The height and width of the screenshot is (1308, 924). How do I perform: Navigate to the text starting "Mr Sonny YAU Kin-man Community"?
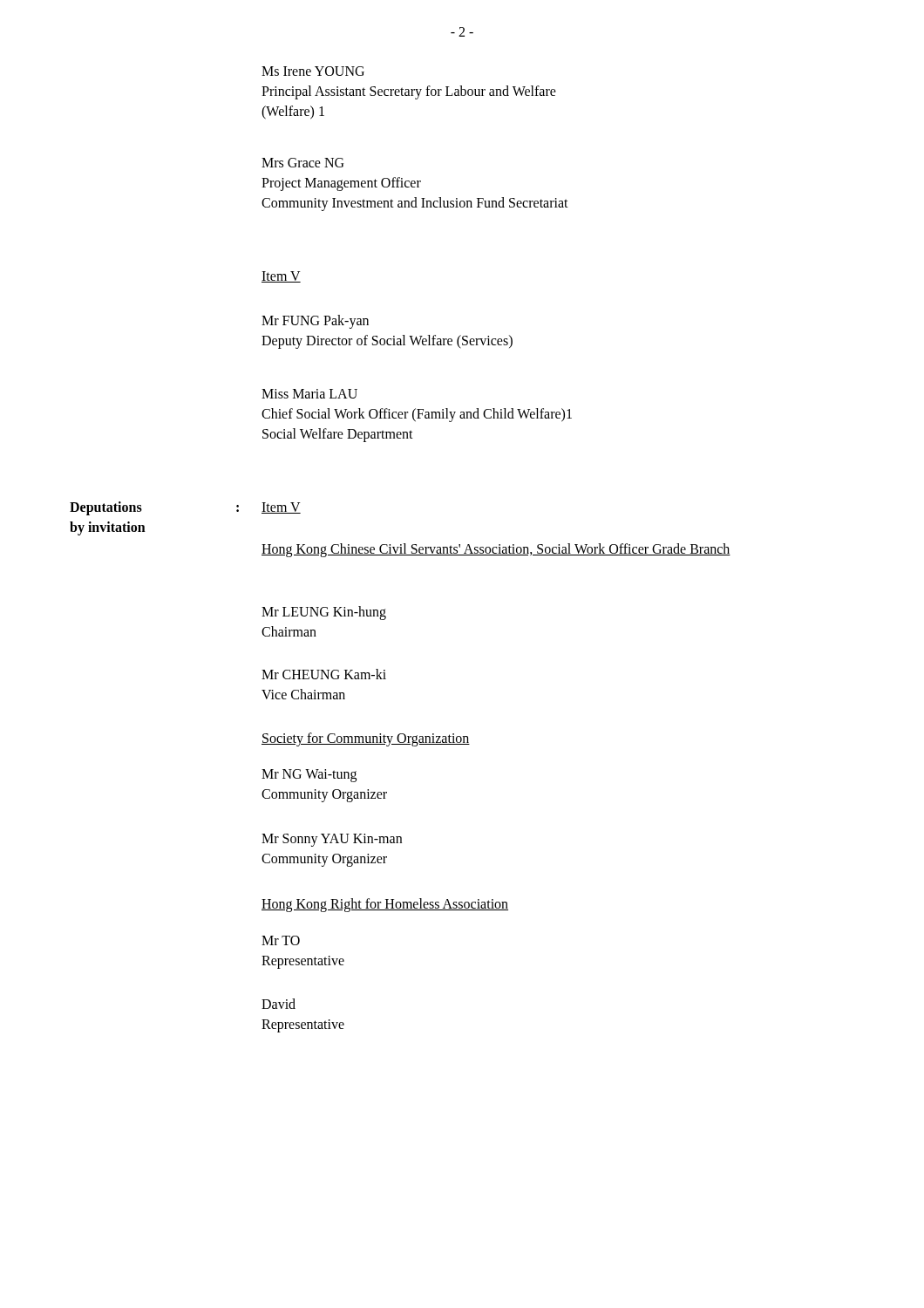click(x=332, y=848)
